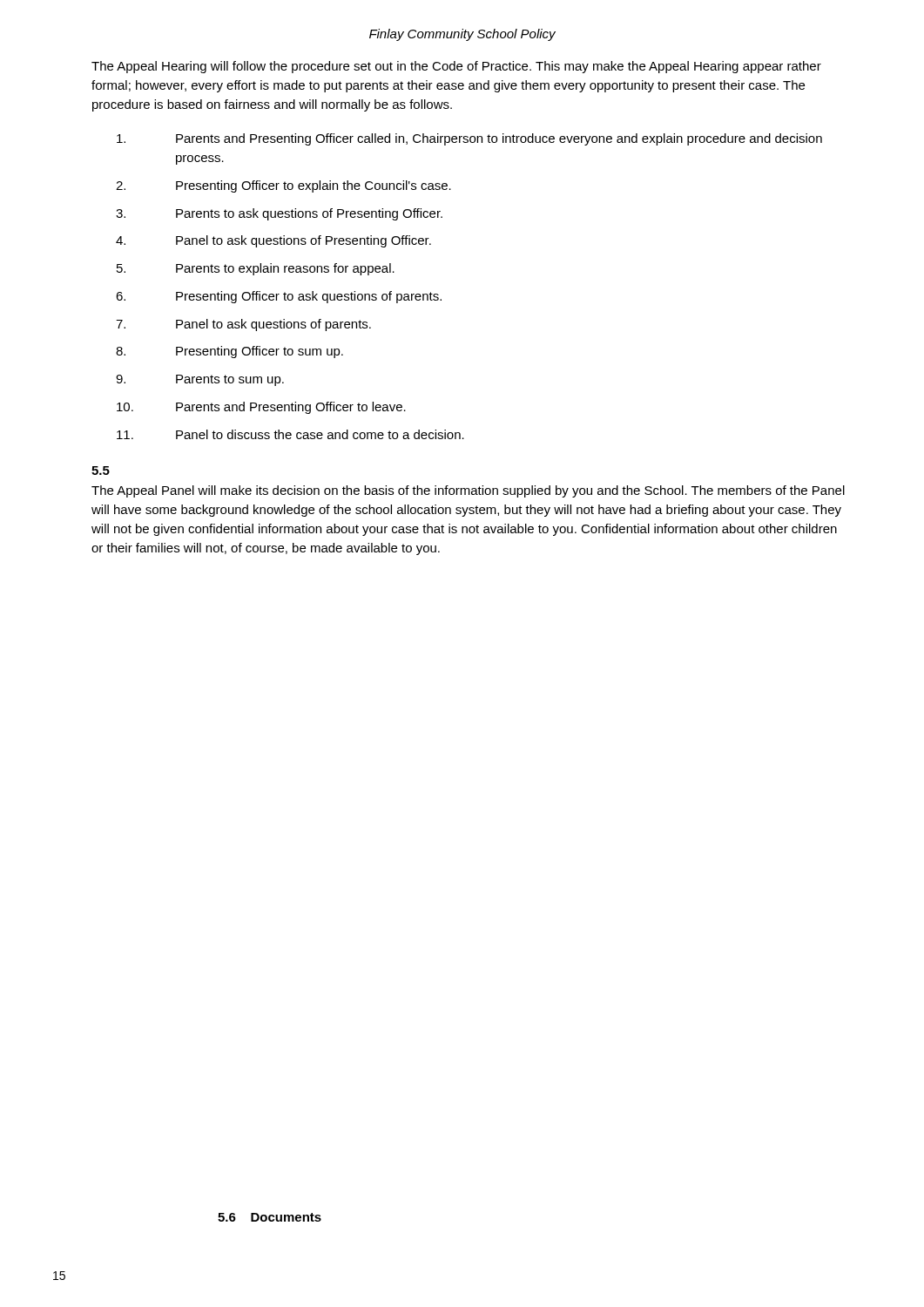The height and width of the screenshot is (1307, 924).
Task: Select the text block starting "2. Presenting Officer to explain"
Action: (283, 186)
